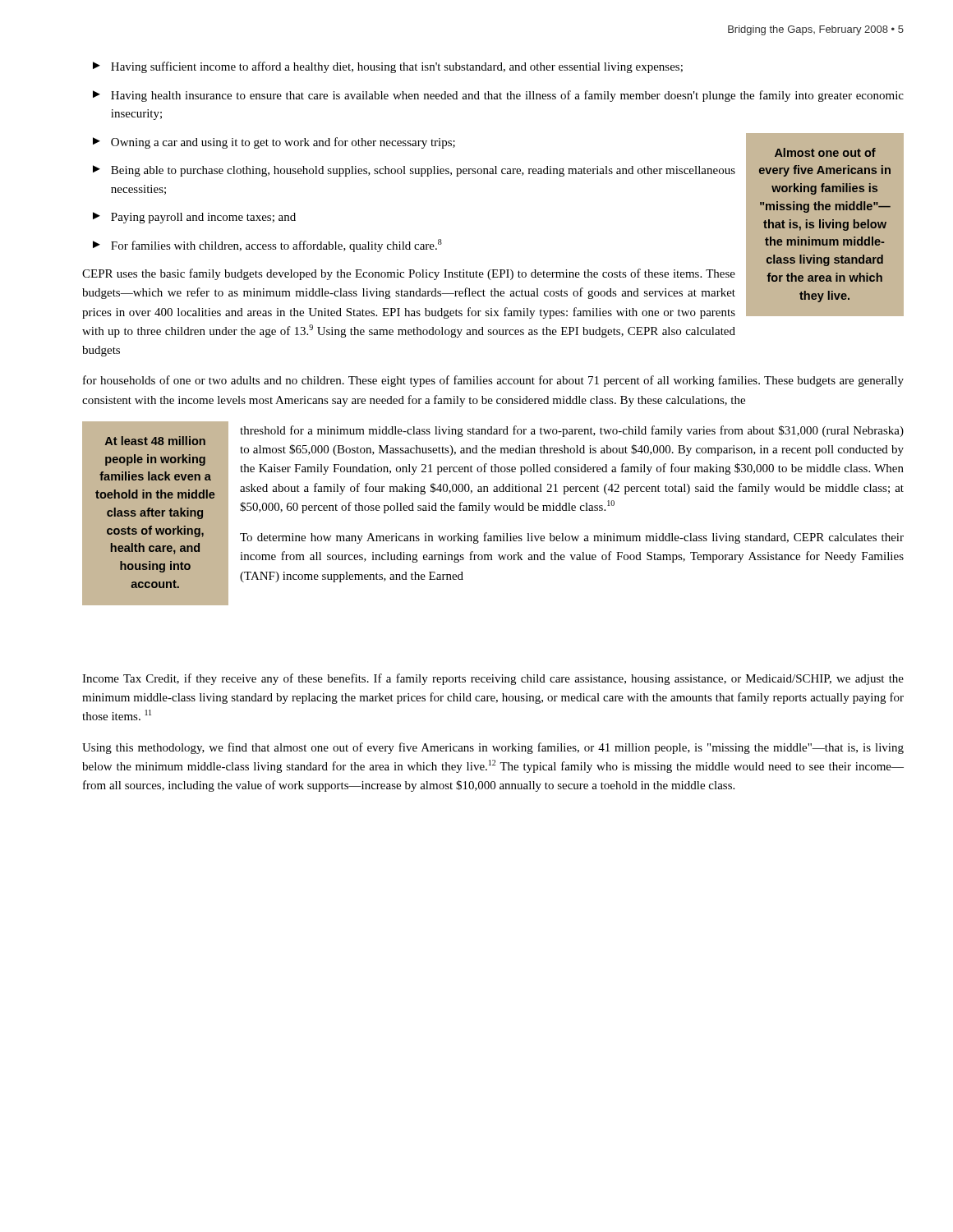953x1232 pixels.
Task: Click on the text block starting "threshold for a"
Action: pos(572,469)
